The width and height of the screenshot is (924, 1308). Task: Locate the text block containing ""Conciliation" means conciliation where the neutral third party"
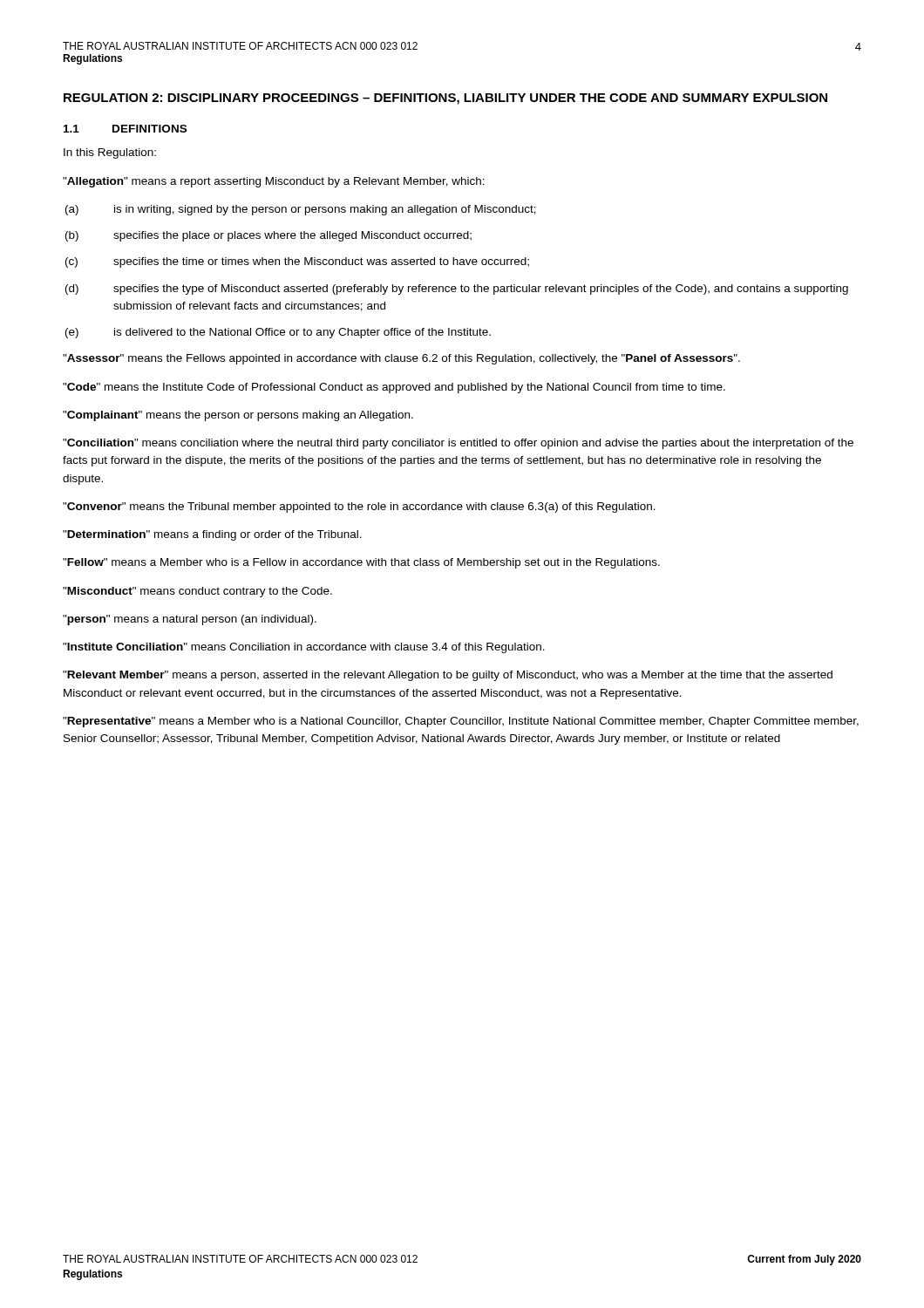(x=458, y=460)
